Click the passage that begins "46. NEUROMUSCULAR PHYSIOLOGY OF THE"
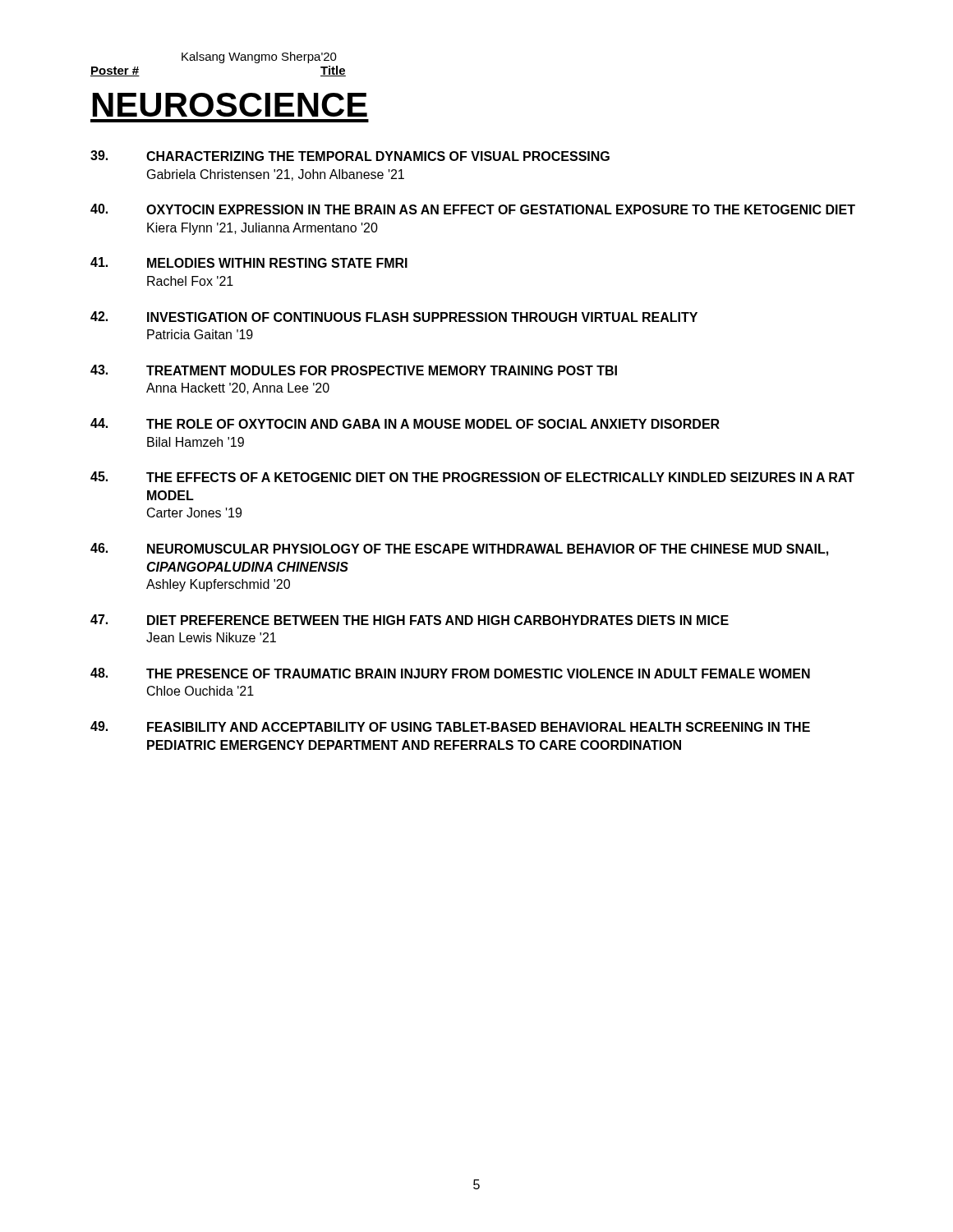Viewport: 953px width, 1232px height. [x=459, y=549]
